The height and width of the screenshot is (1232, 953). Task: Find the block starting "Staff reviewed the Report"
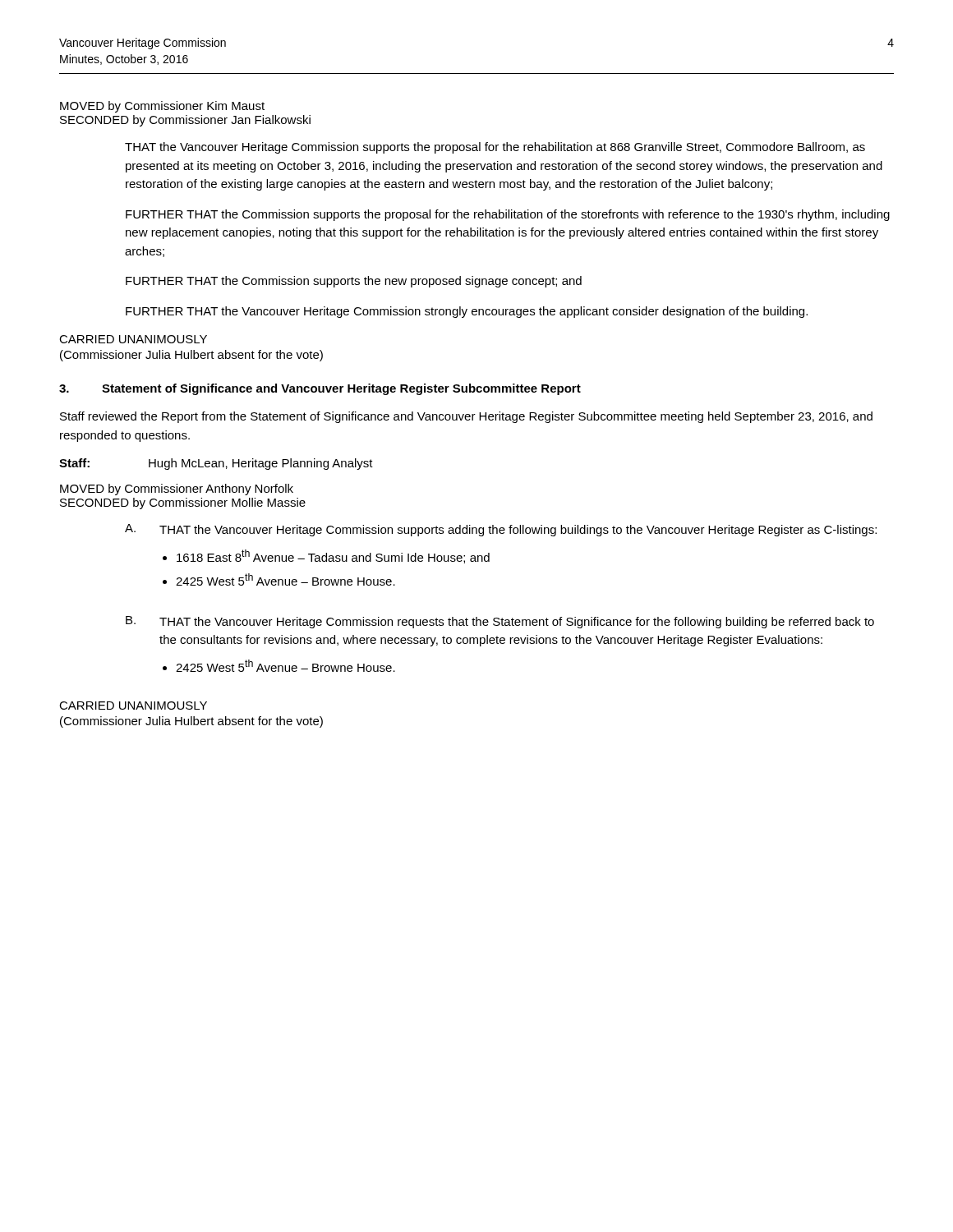click(x=476, y=426)
